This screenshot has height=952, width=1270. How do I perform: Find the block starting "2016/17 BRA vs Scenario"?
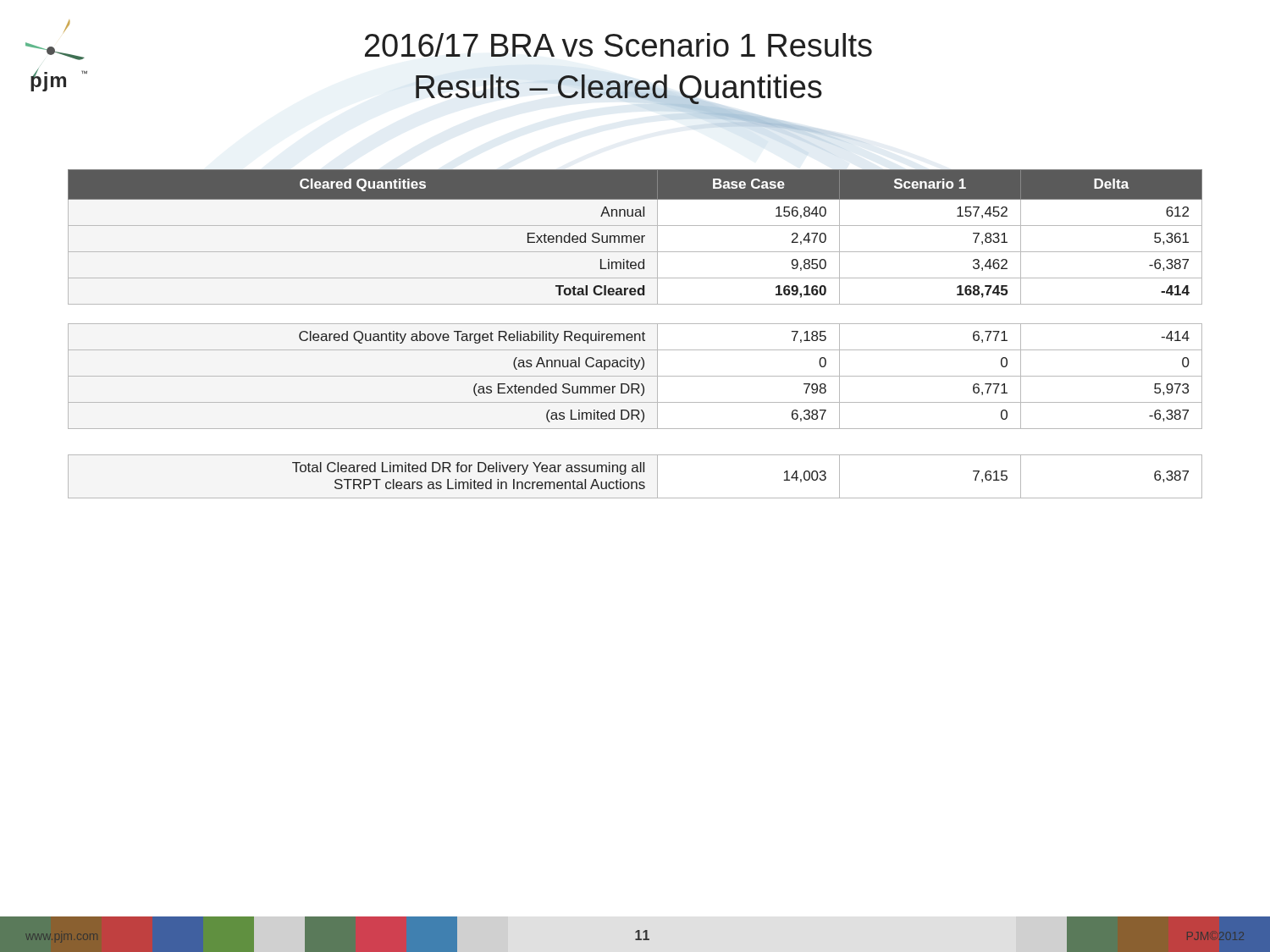tap(618, 67)
